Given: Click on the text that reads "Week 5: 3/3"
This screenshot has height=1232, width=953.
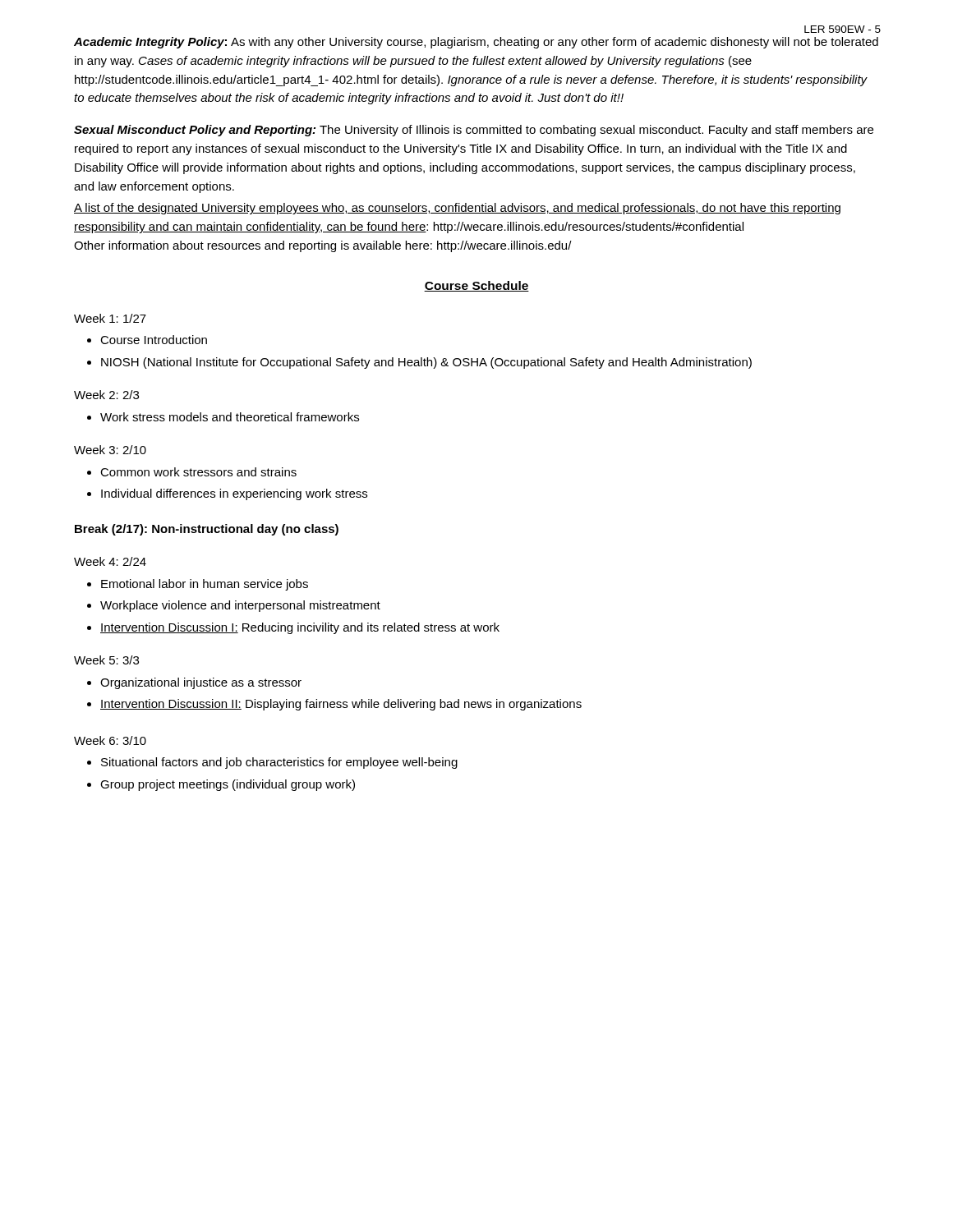Looking at the screenshot, I should click(x=106, y=660).
